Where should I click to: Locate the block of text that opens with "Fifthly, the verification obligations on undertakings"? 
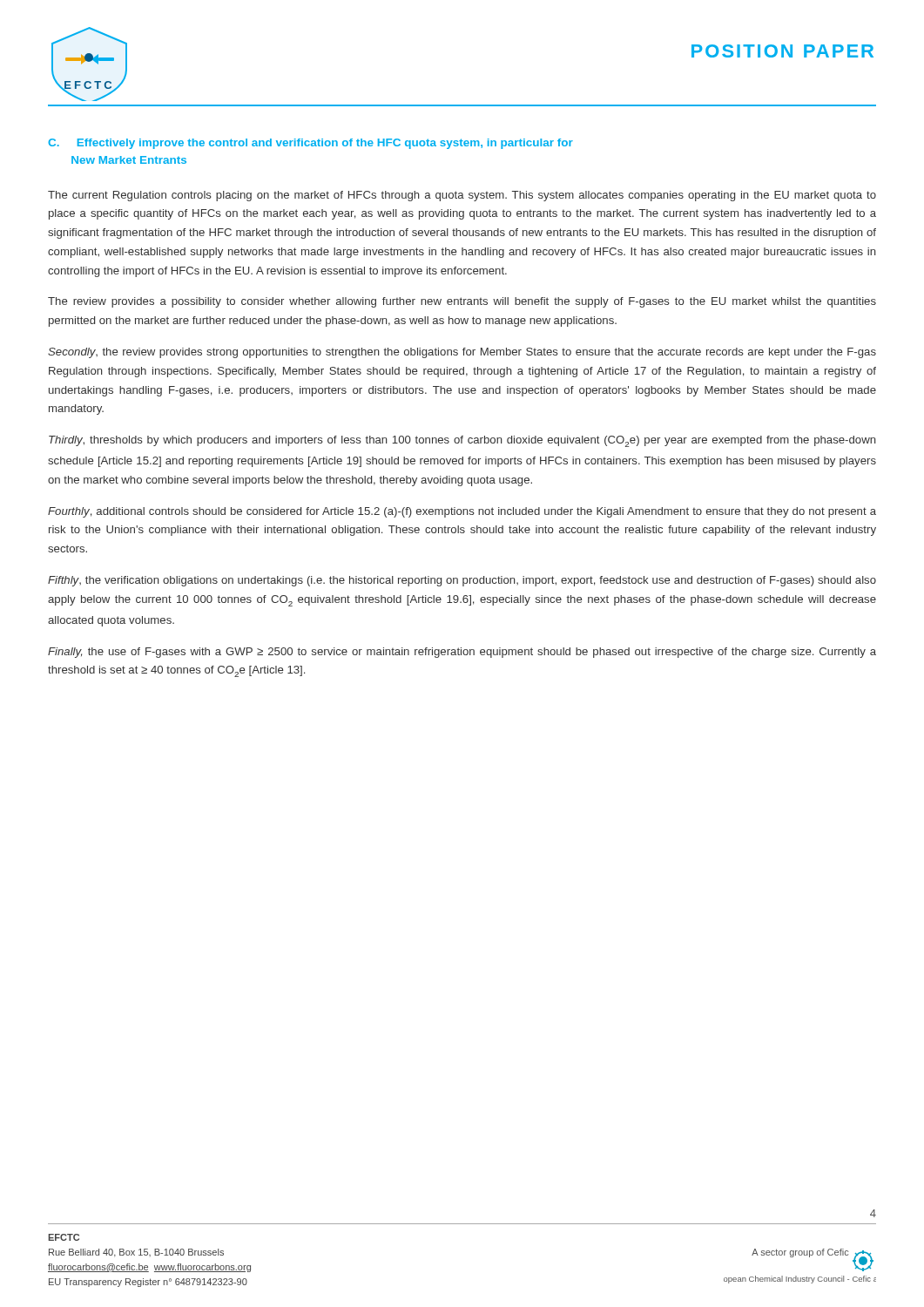tap(462, 600)
